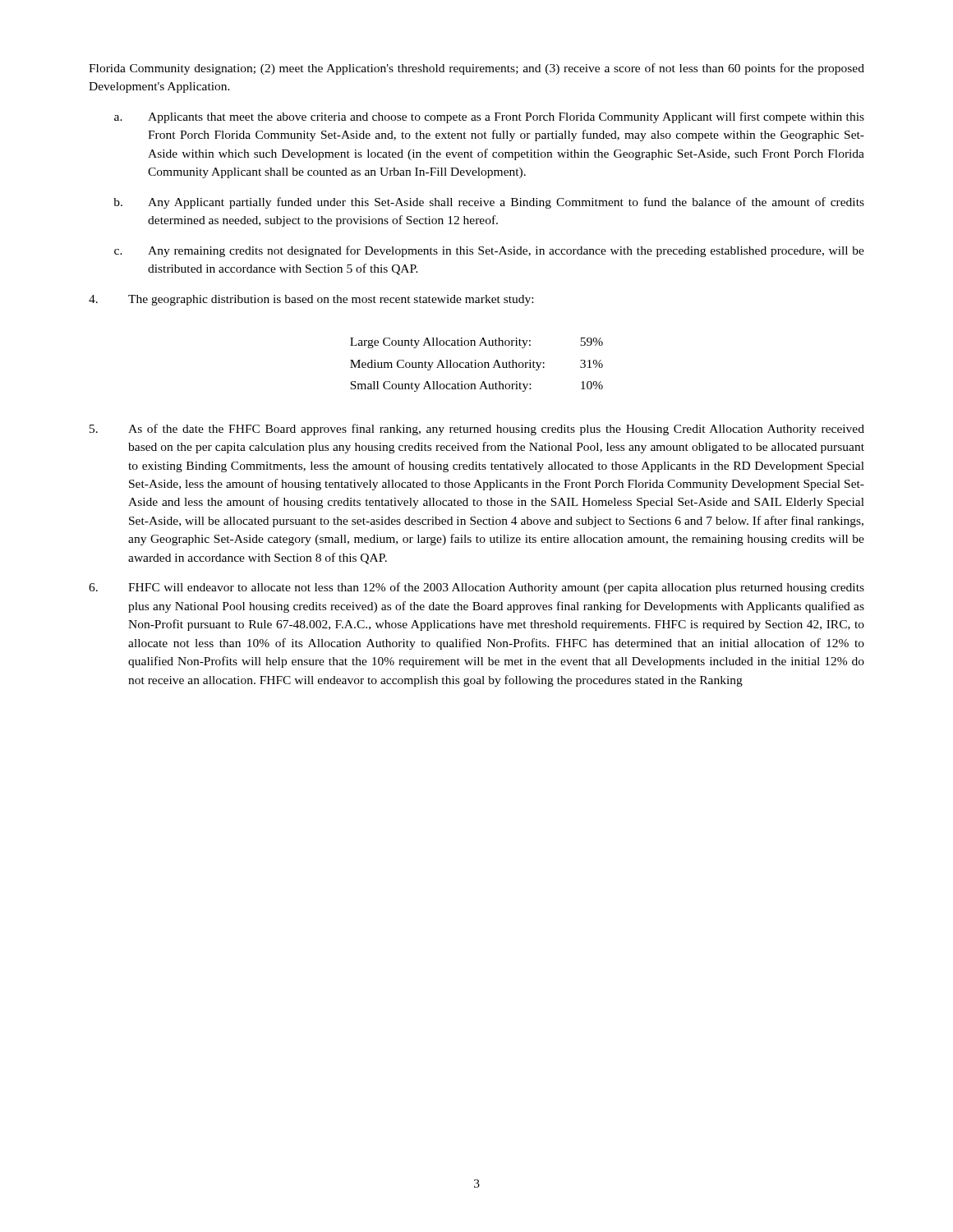Find the text block starting "b. Any Applicant partially funded"
Viewport: 953px width, 1232px height.
point(476,211)
